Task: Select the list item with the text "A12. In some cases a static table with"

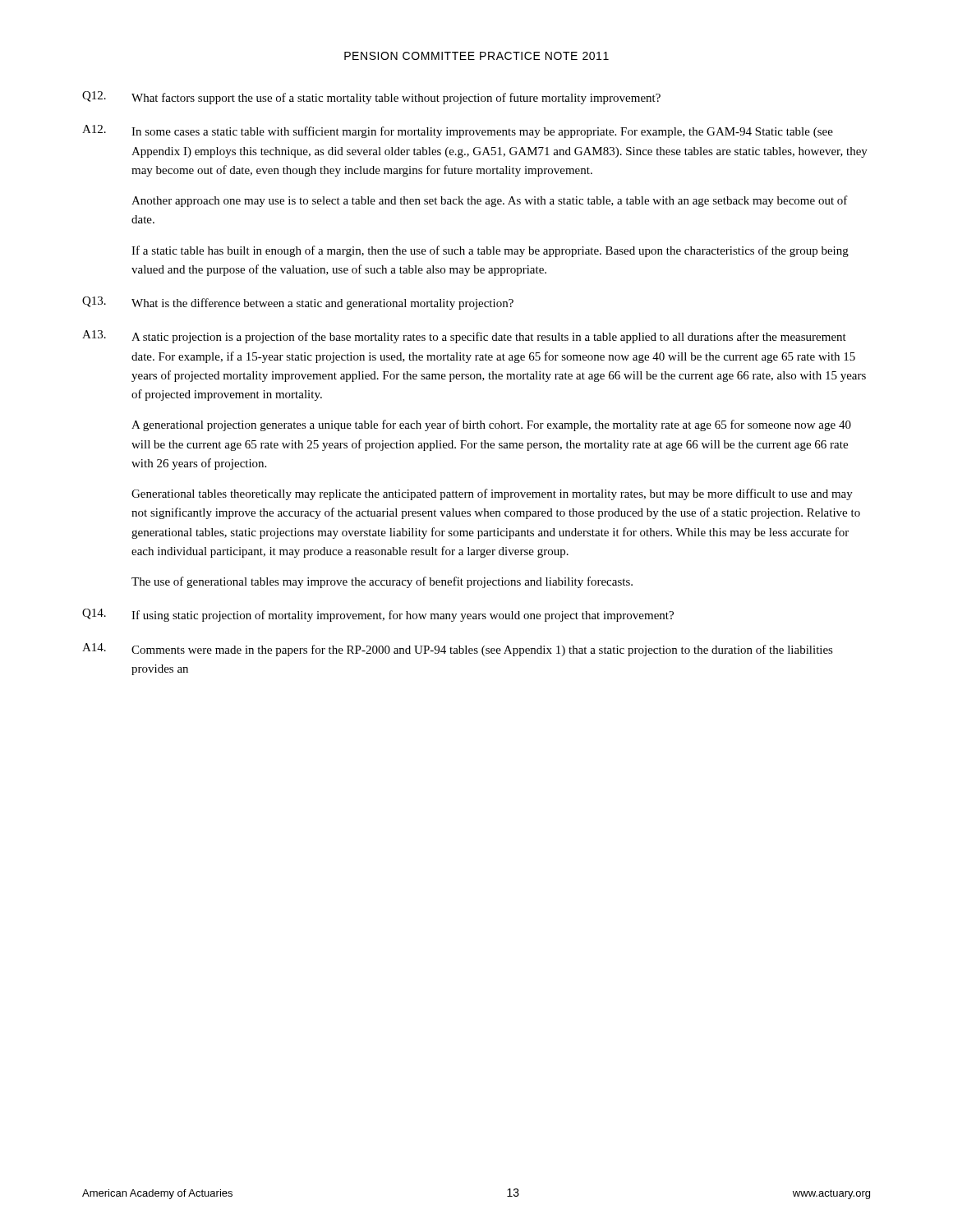Action: (476, 201)
